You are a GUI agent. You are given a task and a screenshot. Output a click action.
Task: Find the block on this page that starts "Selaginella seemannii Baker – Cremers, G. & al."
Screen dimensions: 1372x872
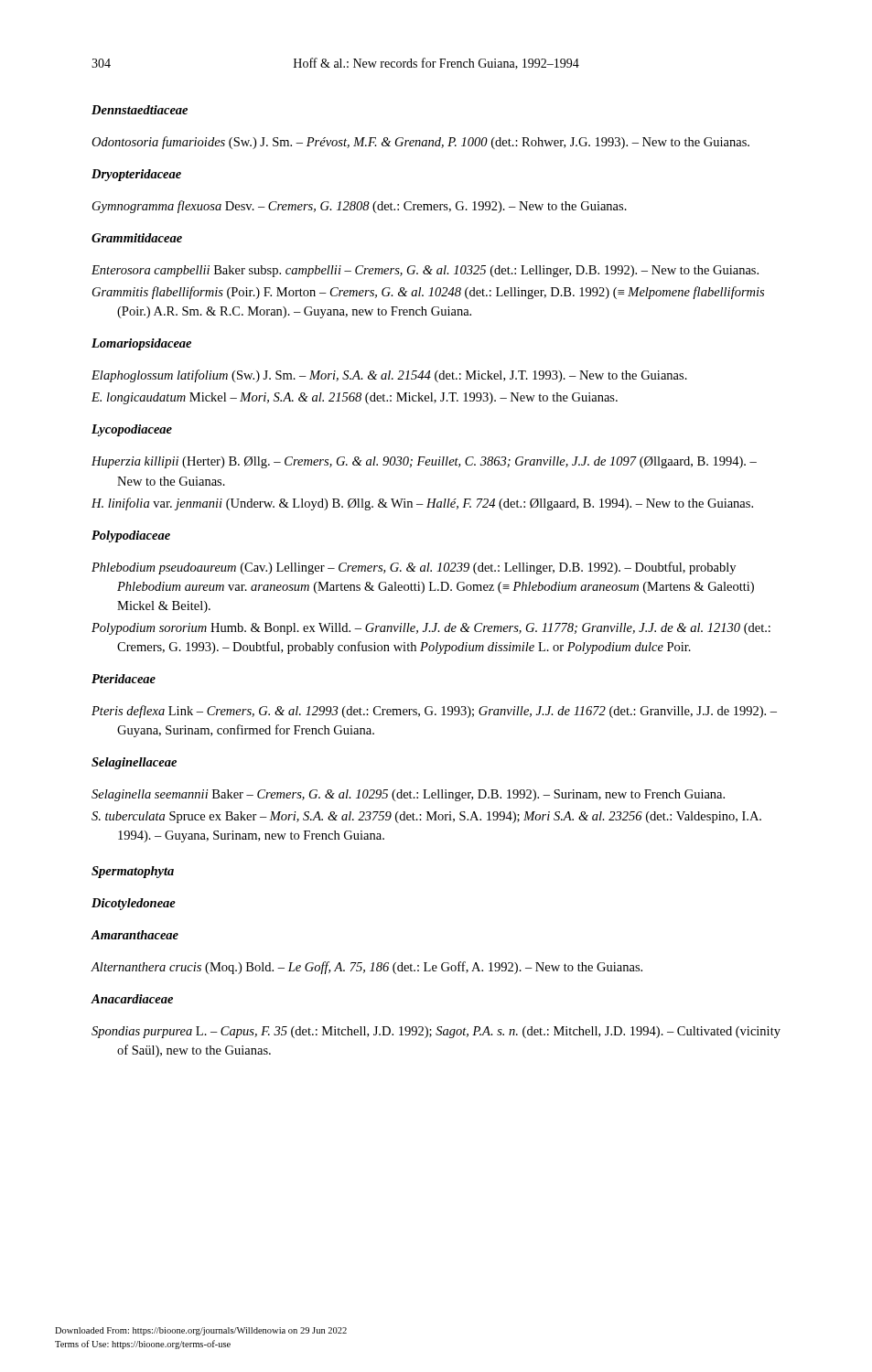[436, 794]
